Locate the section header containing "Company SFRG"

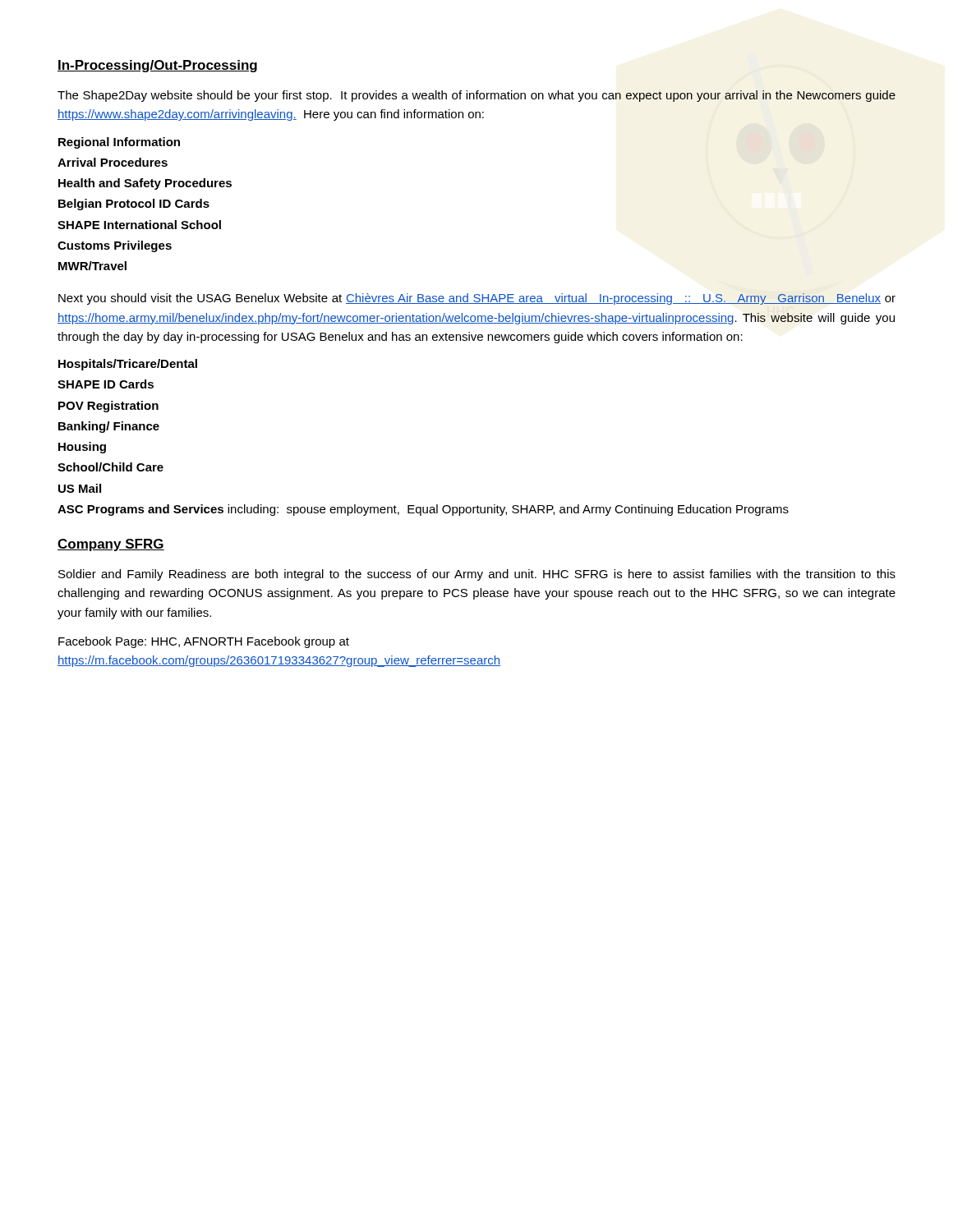pos(111,544)
